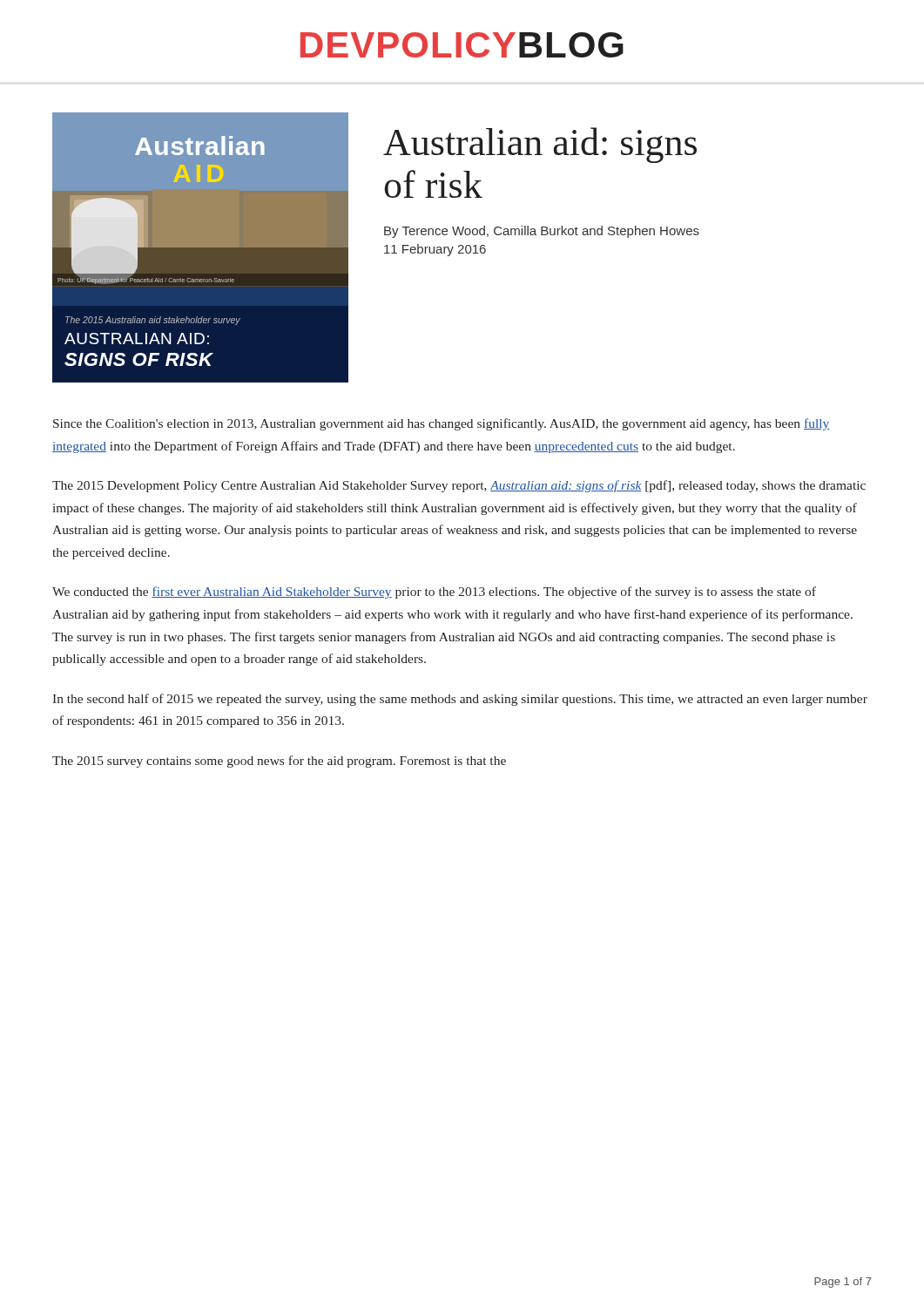Locate the text block with the text "By Terence Wood, Camilla Burkot and"
This screenshot has width=924, height=1307.
pos(627,239)
